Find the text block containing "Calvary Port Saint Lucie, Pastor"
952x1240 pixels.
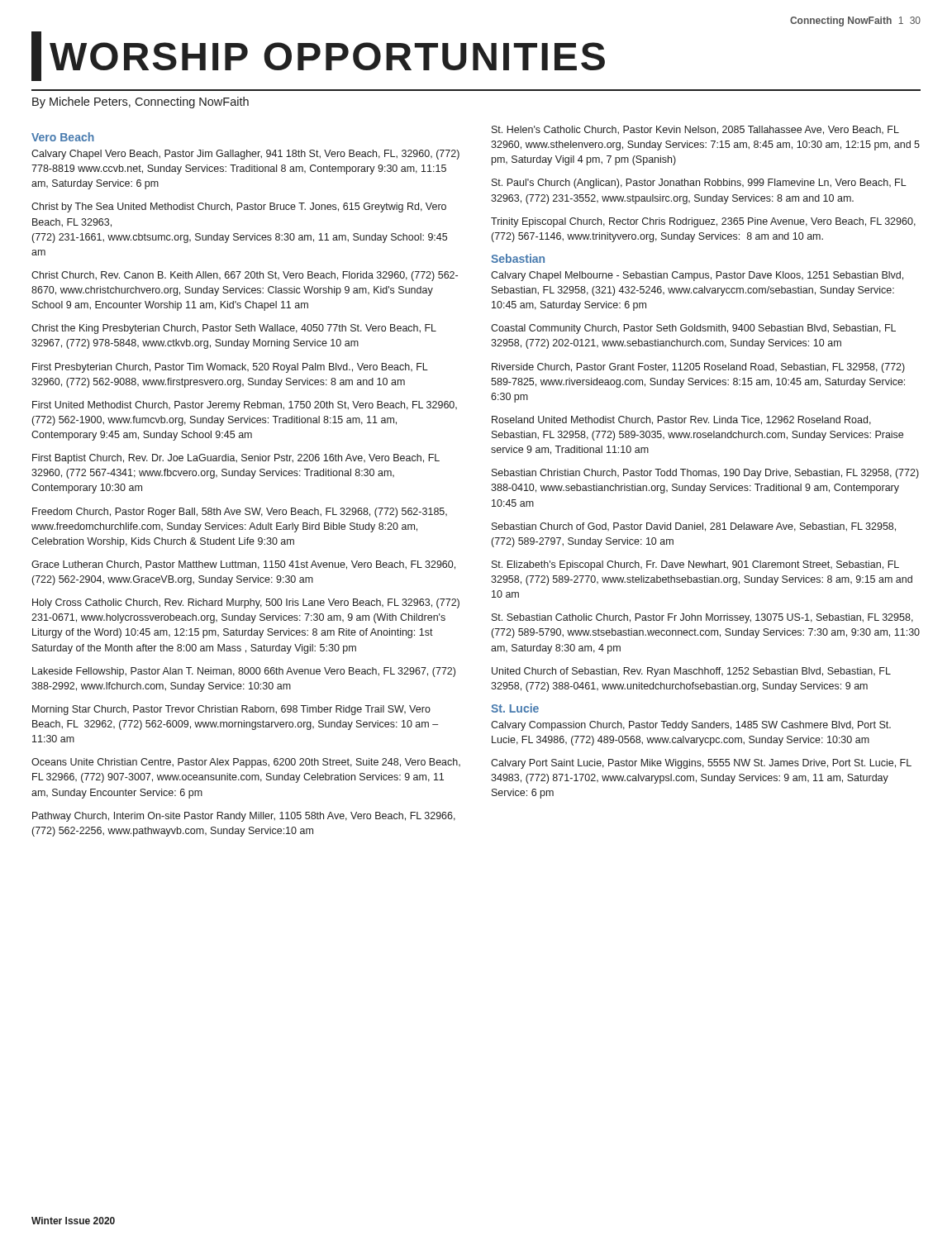[701, 778]
